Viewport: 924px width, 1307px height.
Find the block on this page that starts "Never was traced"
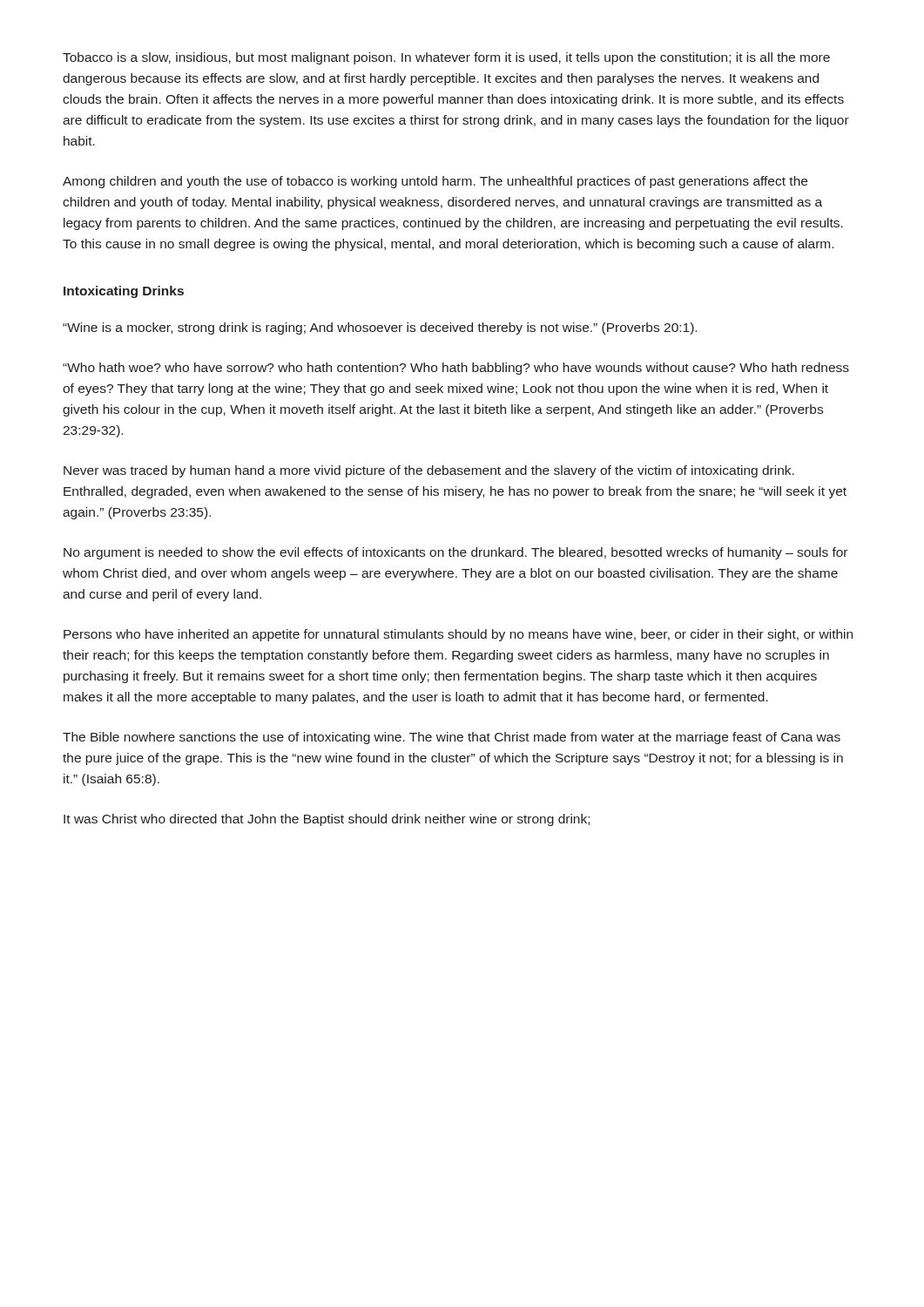tap(455, 491)
